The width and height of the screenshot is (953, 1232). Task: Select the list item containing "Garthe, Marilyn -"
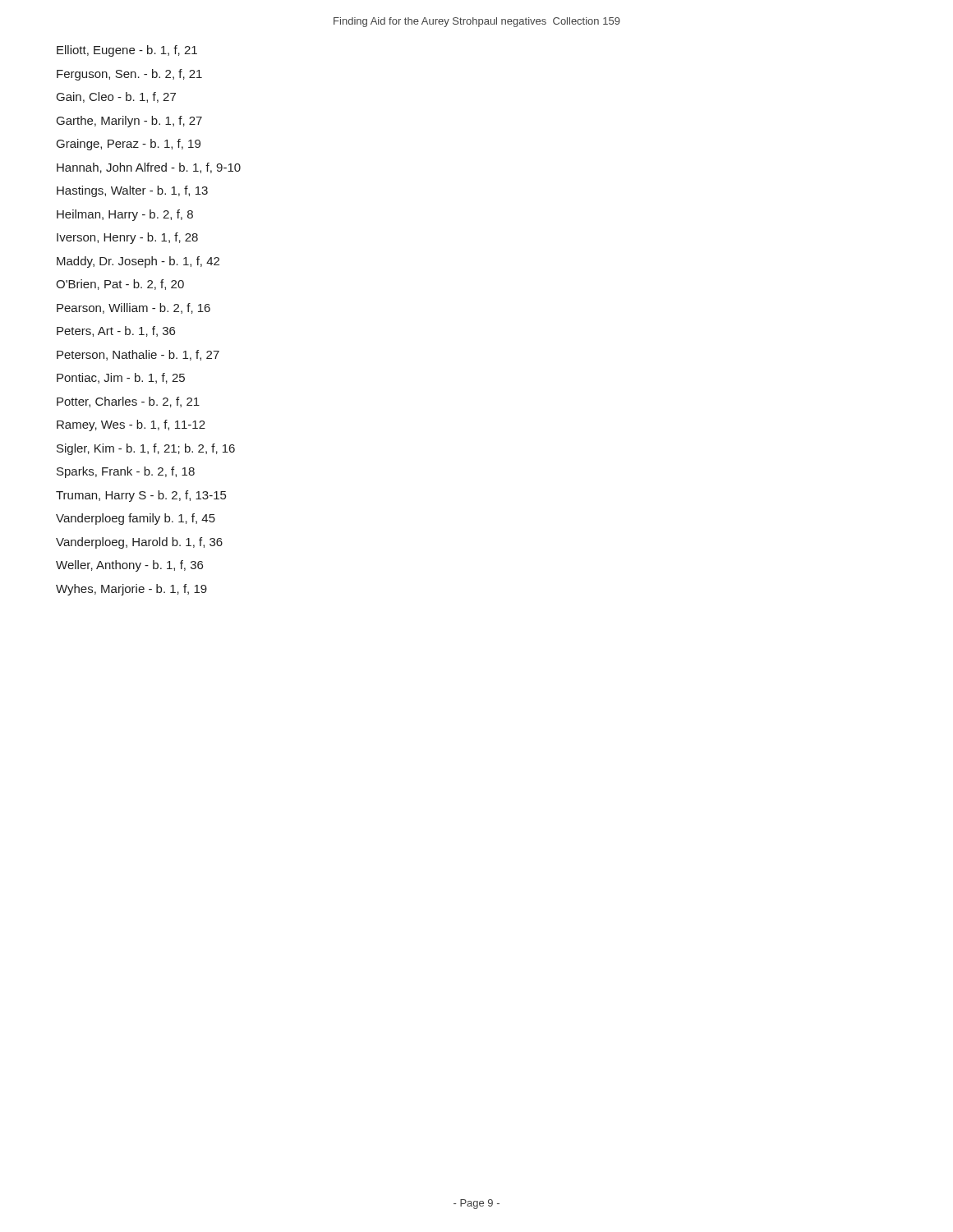click(129, 120)
